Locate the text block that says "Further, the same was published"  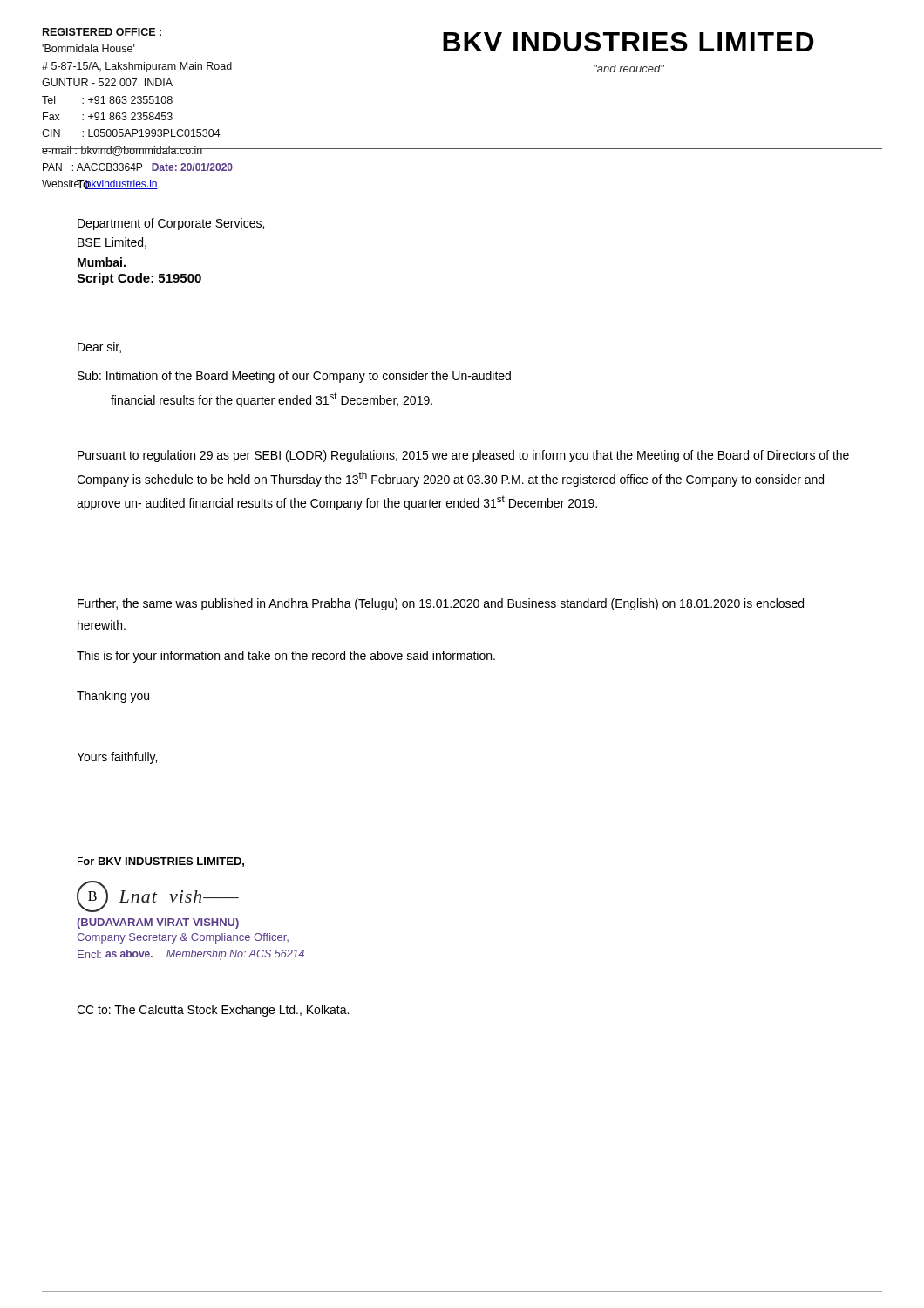[441, 614]
